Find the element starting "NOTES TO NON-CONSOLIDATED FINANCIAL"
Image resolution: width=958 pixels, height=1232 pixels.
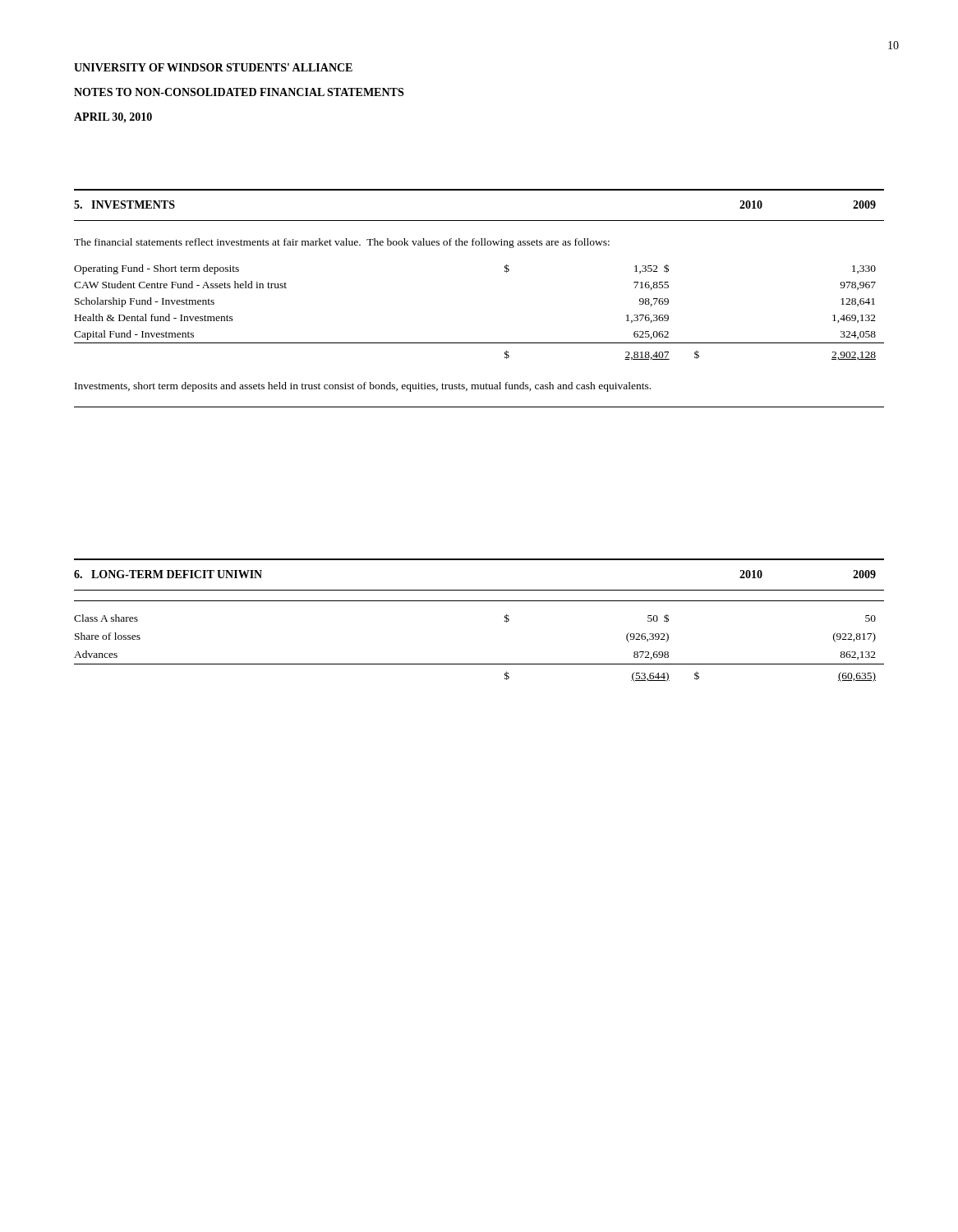point(239,92)
